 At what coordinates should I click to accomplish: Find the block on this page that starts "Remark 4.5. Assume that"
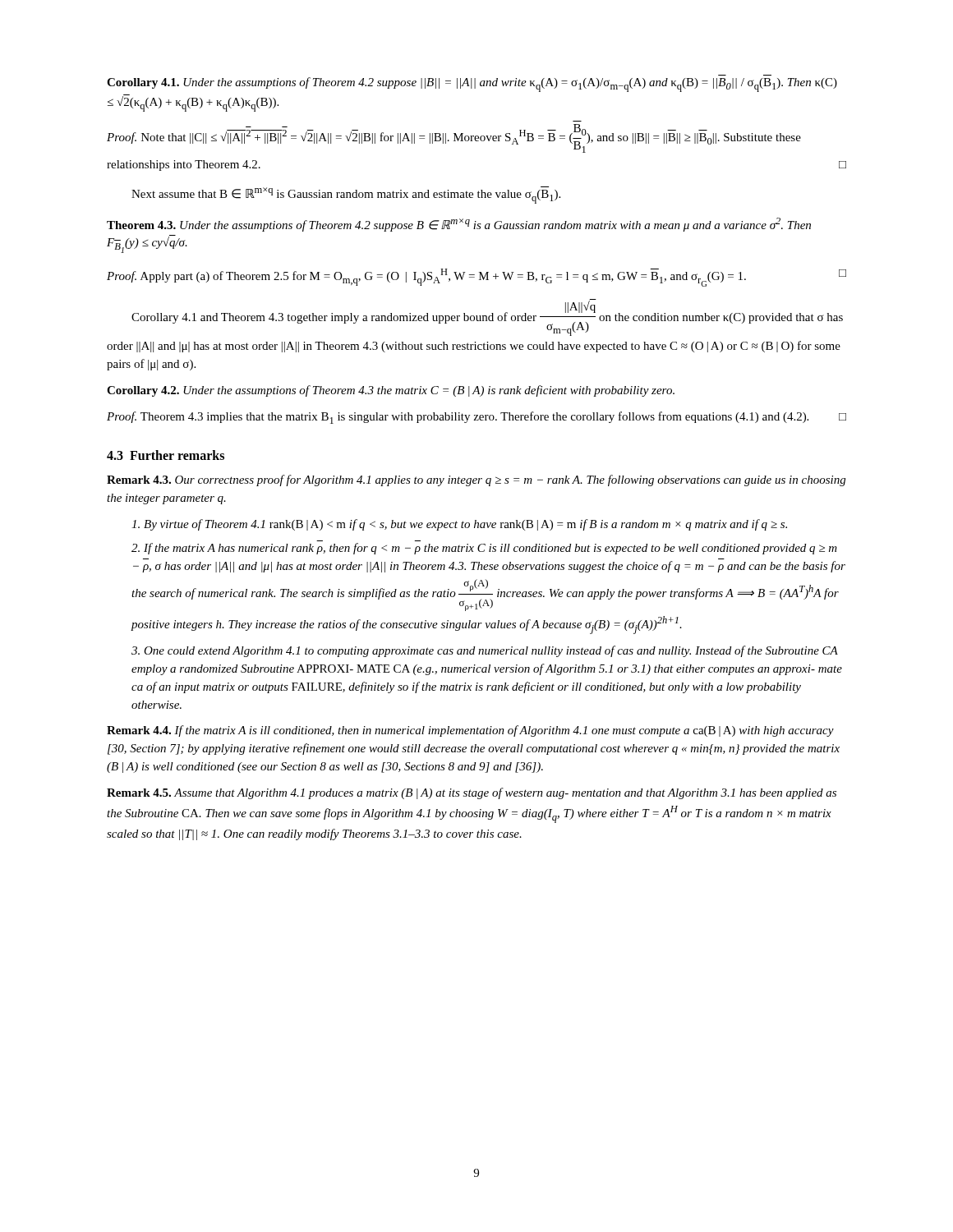[x=472, y=813]
